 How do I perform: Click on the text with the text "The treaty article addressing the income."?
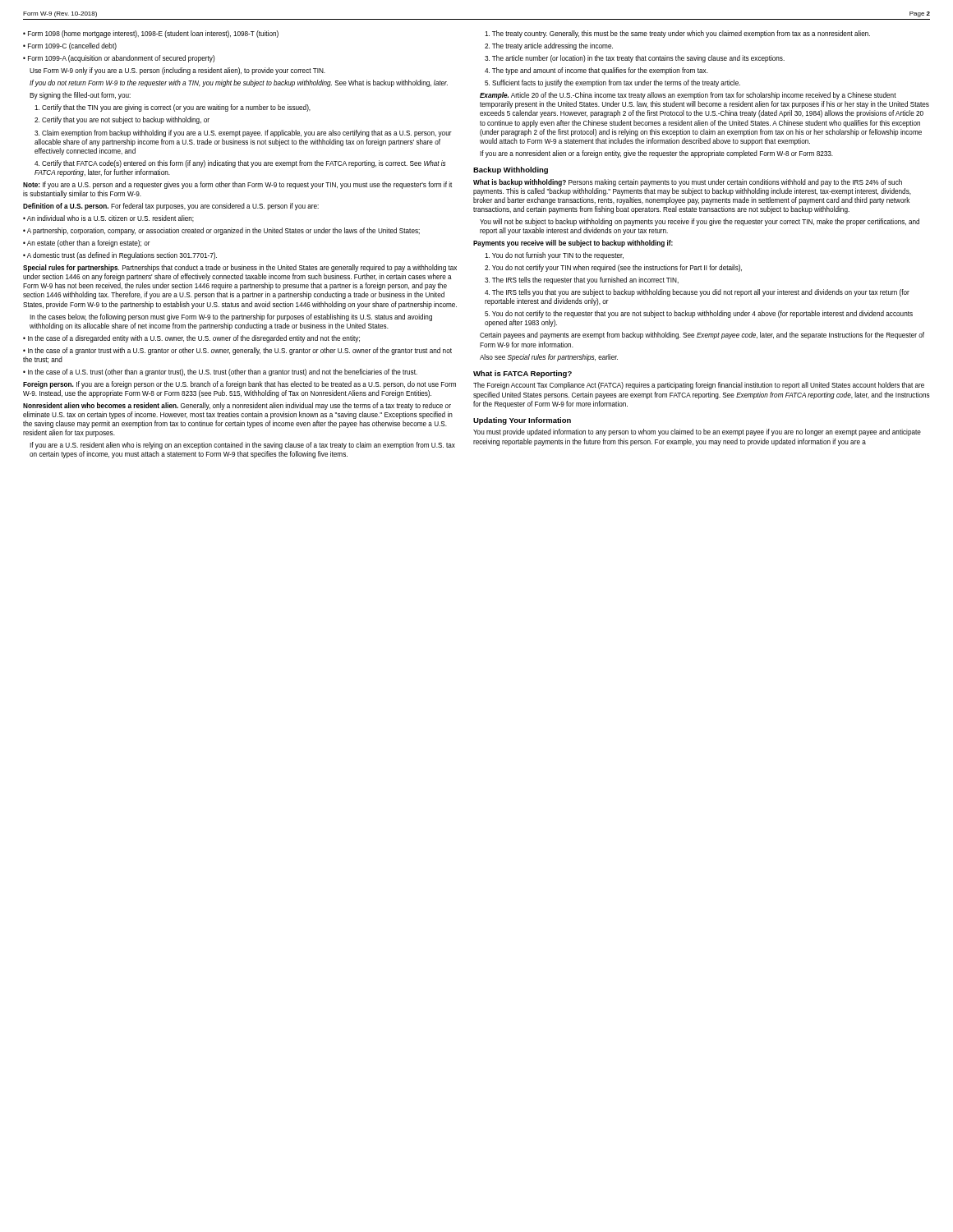pos(707,46)
